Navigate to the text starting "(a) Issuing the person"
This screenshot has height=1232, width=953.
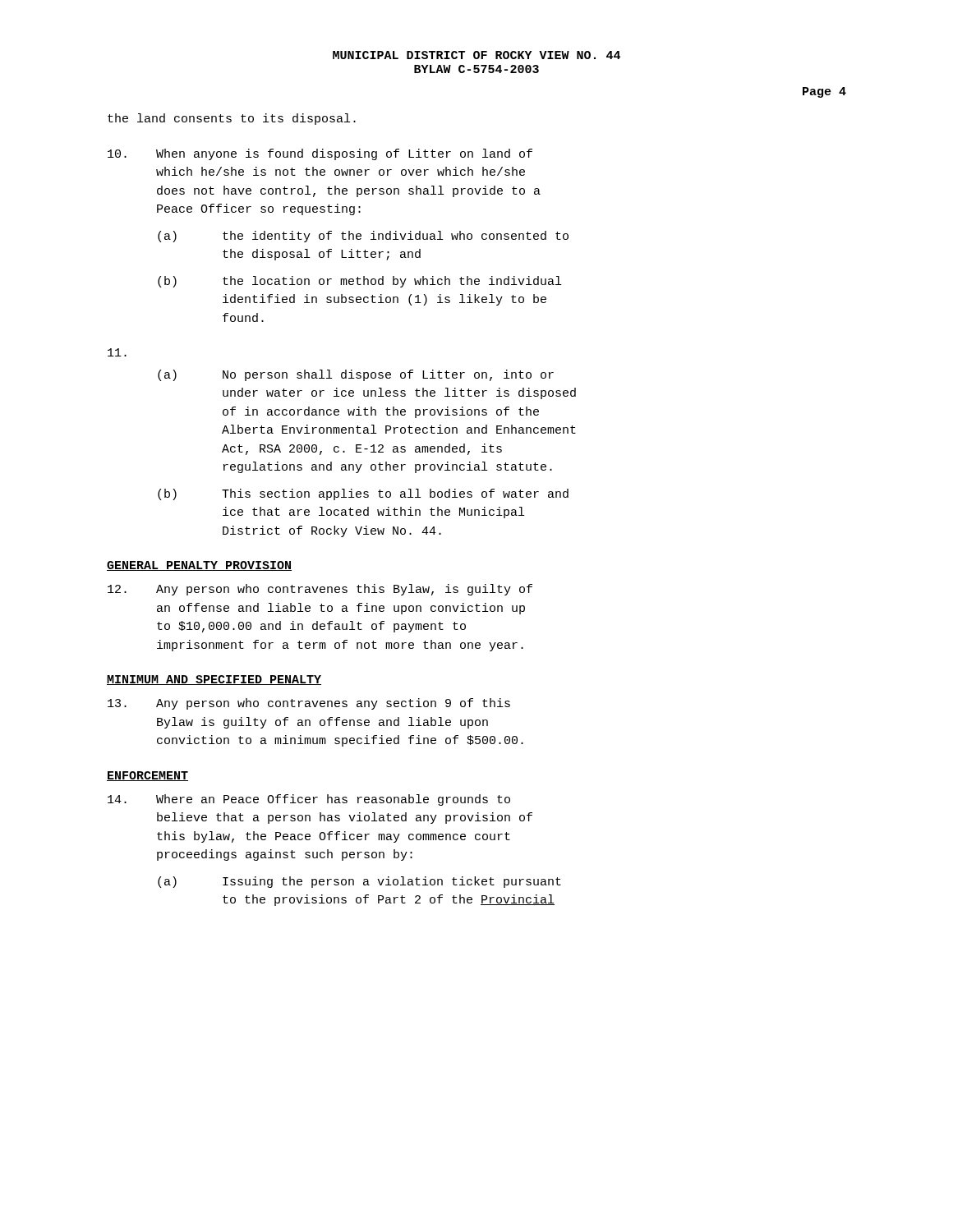501,892
